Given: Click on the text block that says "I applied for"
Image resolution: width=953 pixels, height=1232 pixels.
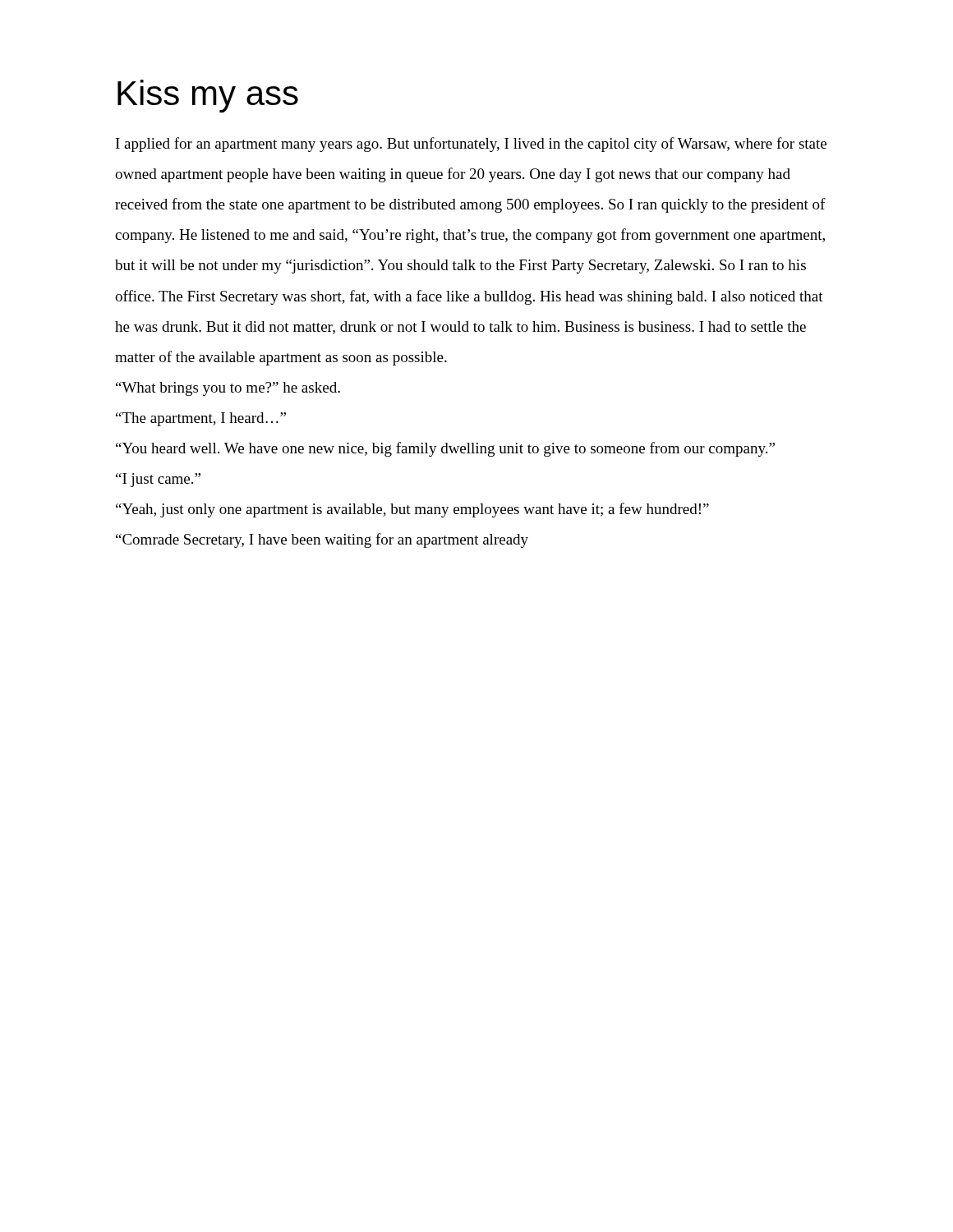Looking at the screenshot, I should tap(476, 250).
